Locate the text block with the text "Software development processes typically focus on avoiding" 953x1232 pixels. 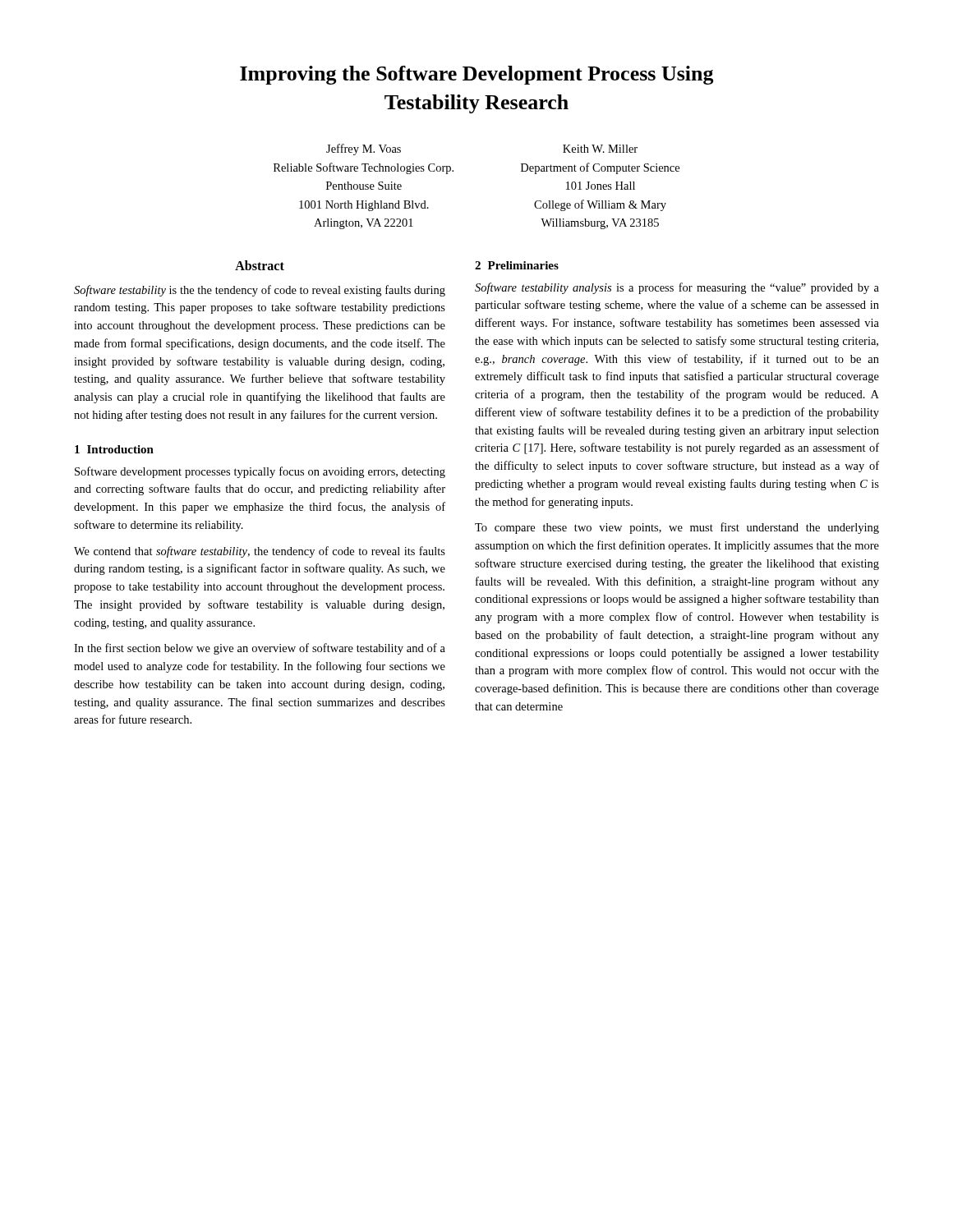(260, 596)
